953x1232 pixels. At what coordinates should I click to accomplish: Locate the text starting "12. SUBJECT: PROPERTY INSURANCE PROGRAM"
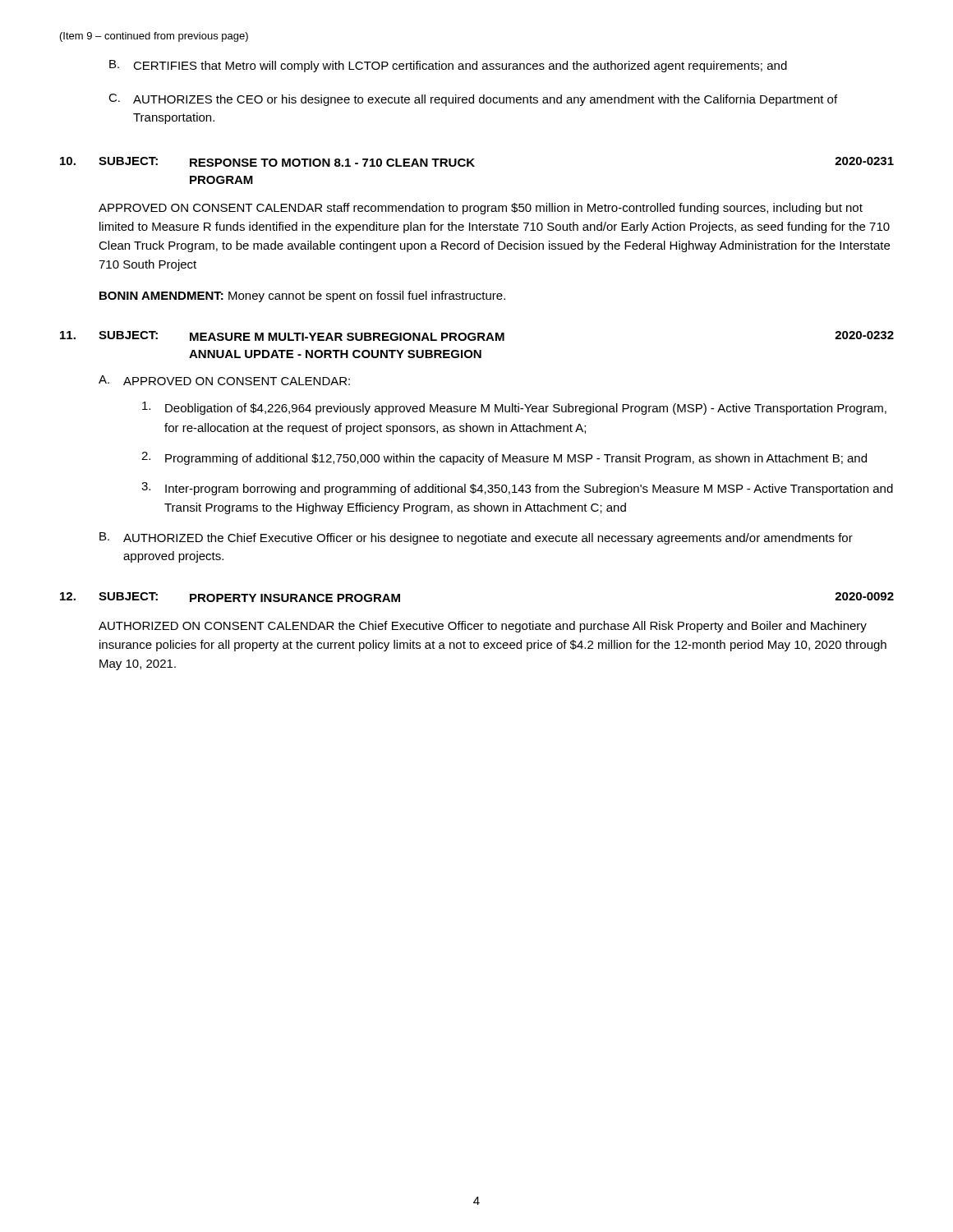click(x=127, y=598)
